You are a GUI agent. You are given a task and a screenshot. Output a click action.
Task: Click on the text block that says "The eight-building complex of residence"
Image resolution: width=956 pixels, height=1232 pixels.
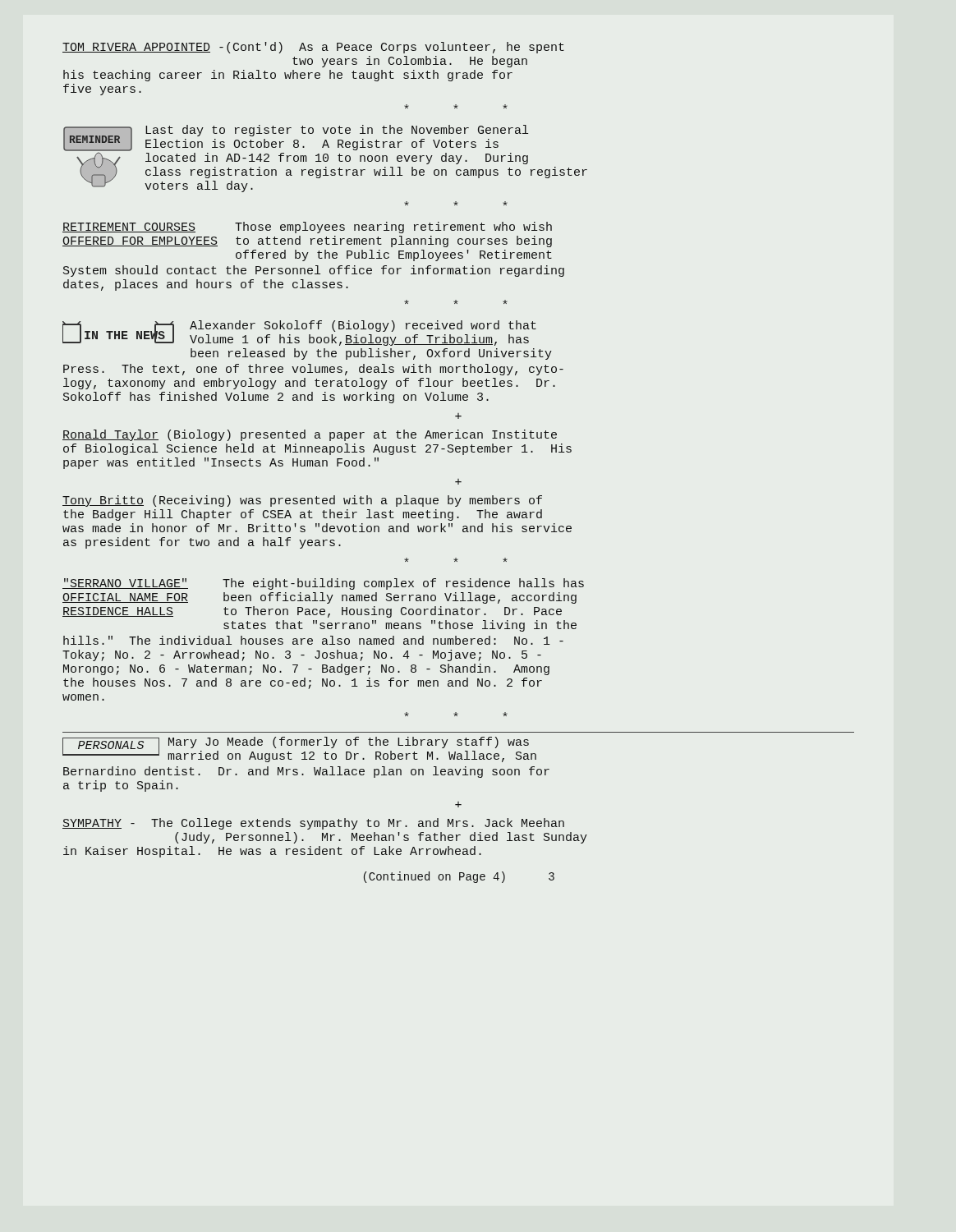point(404,605)
